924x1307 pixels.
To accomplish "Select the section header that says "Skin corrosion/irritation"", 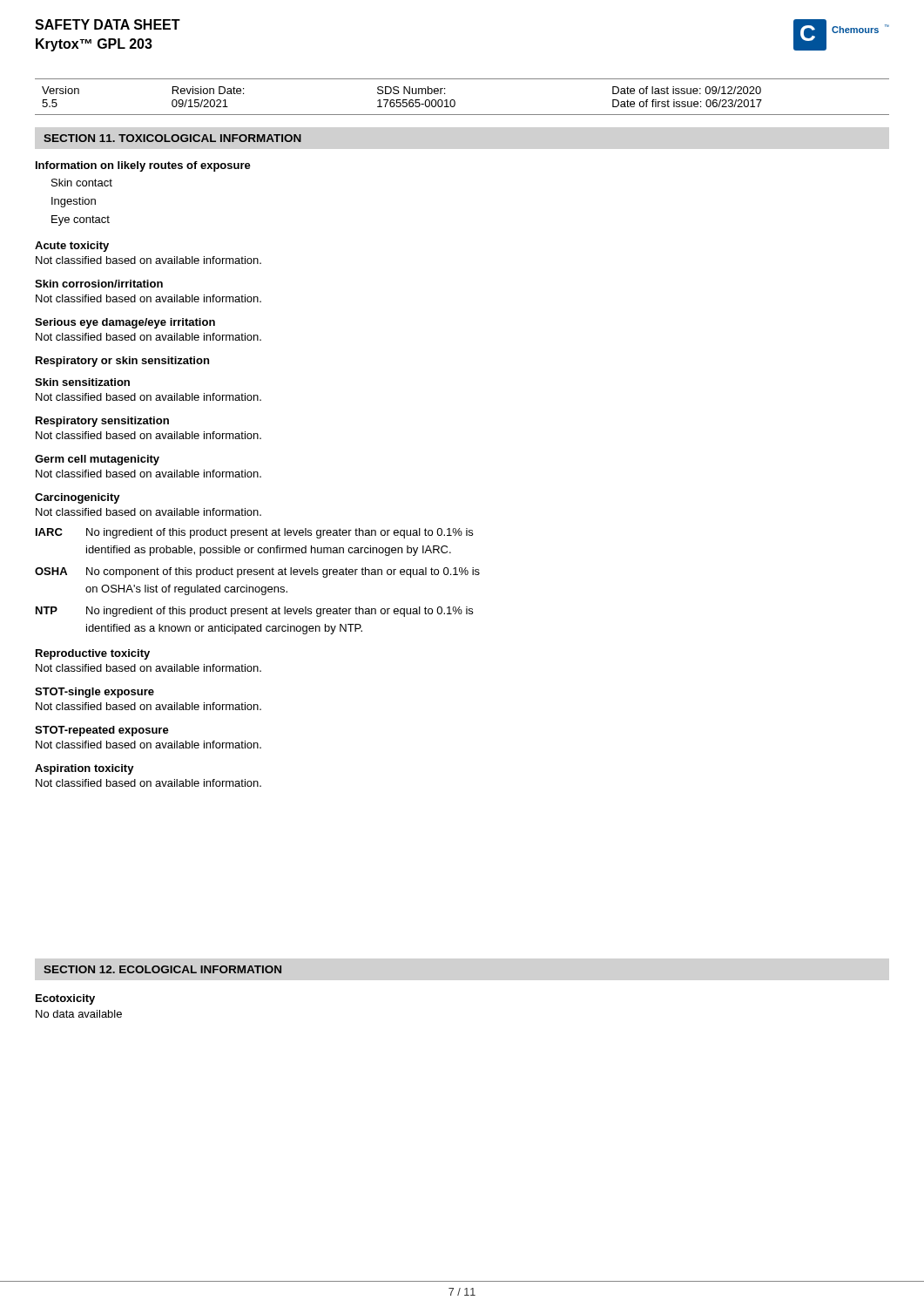I will (99, 284).
